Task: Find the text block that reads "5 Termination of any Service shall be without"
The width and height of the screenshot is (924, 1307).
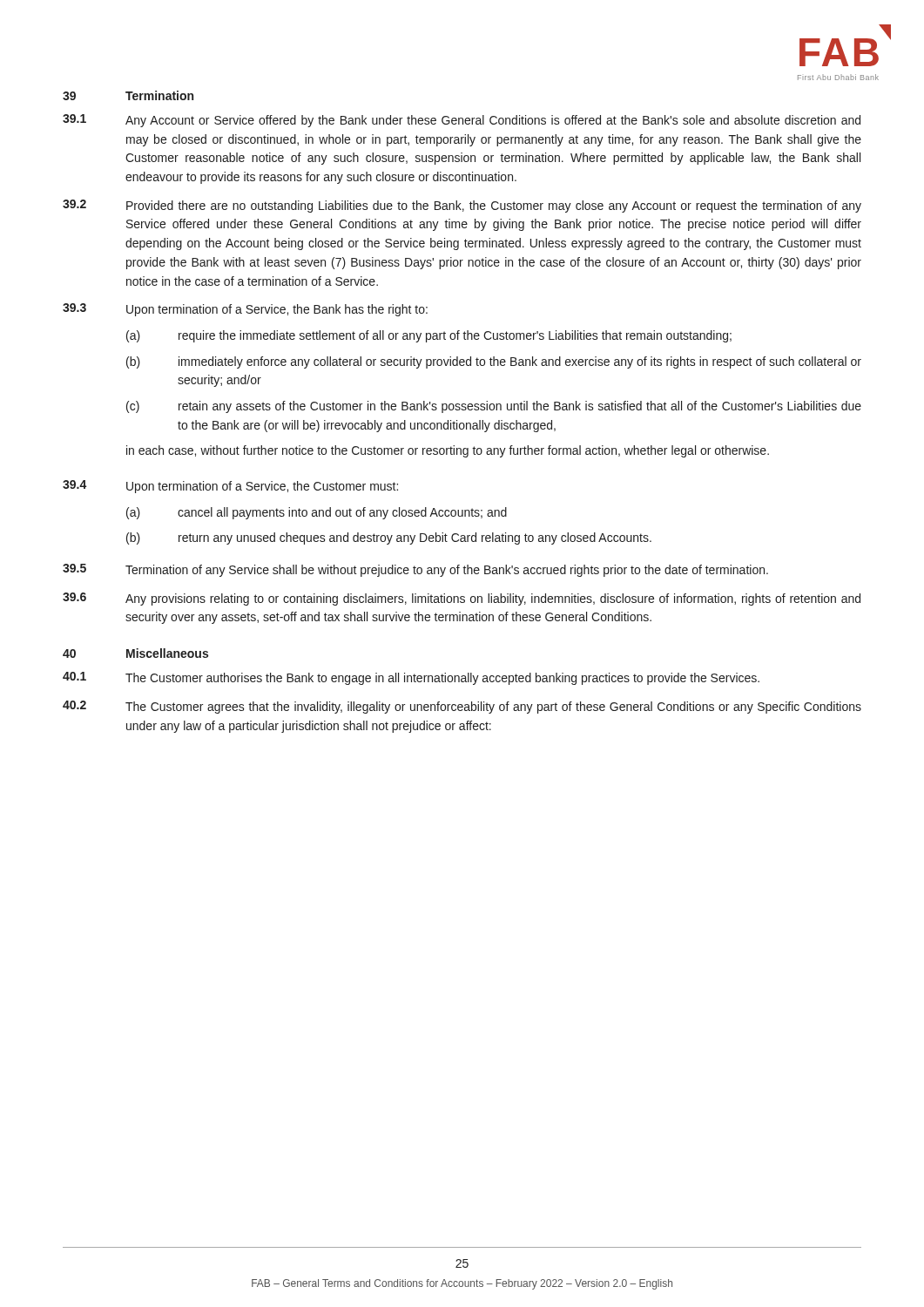Action: click(462, 571)
